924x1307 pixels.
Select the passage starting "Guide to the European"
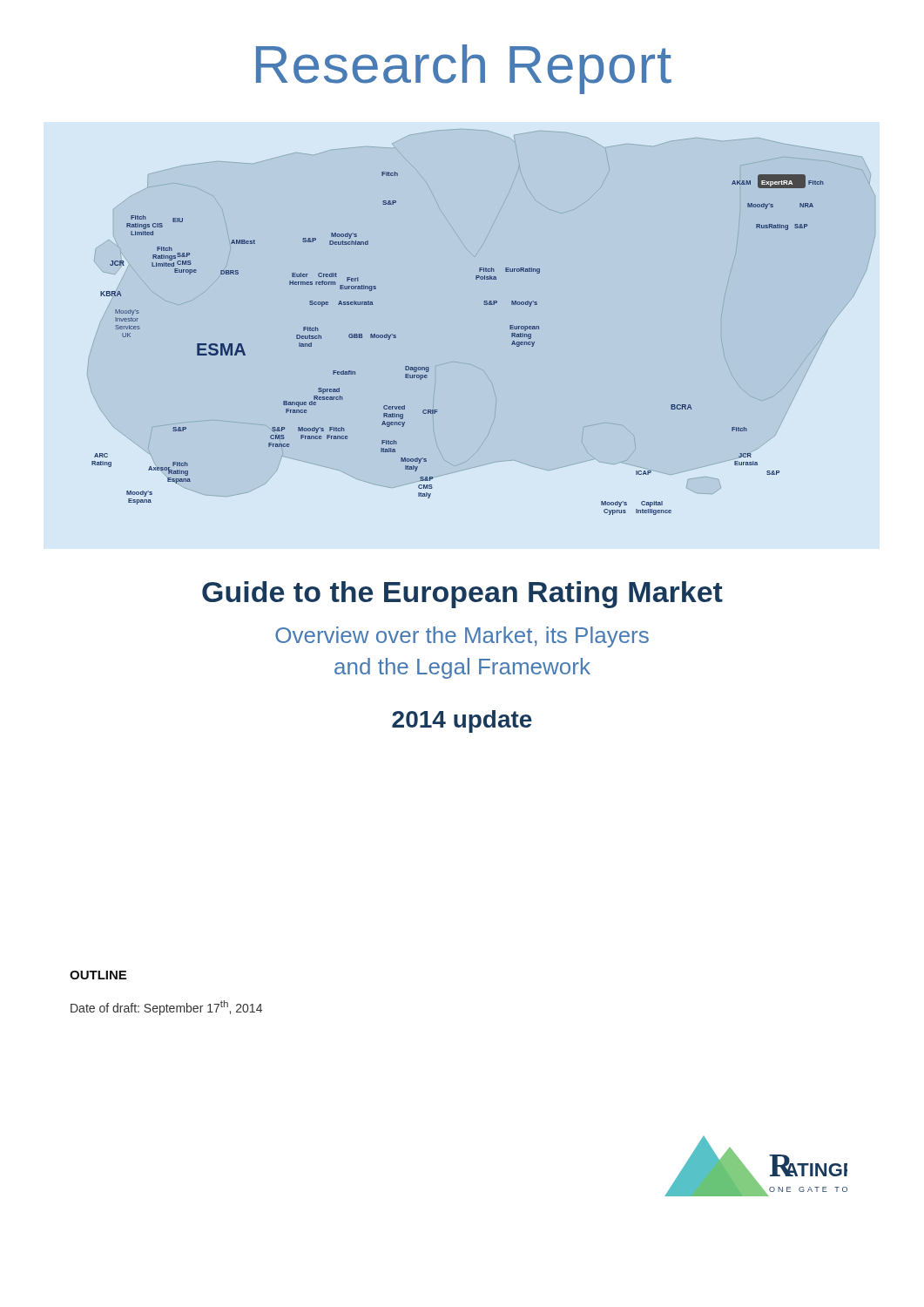coord(462,592)
